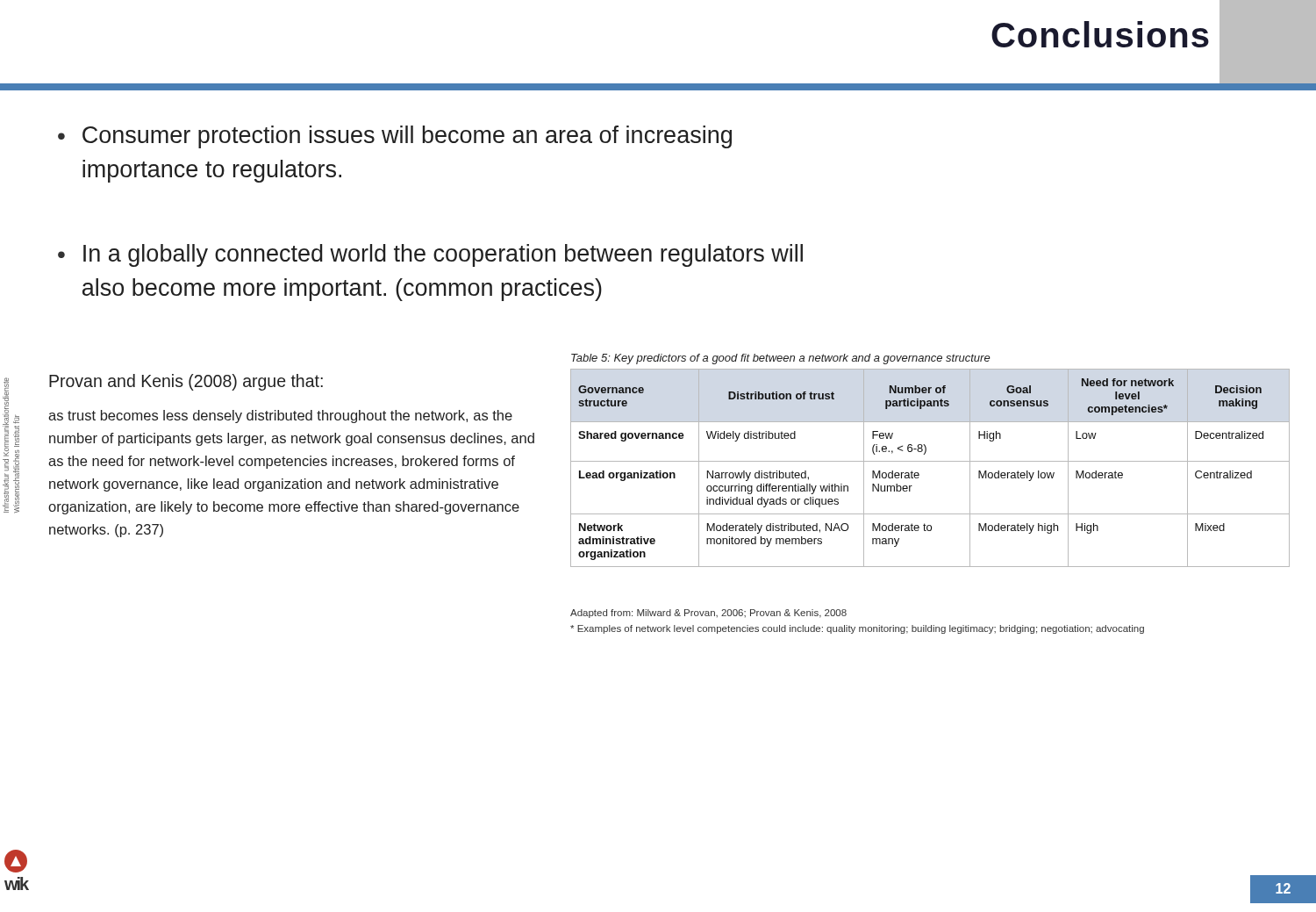Click on the list item that says "• Consumer protection issues"
This screenshot has height=912, width=1316.
pos(395,153)
